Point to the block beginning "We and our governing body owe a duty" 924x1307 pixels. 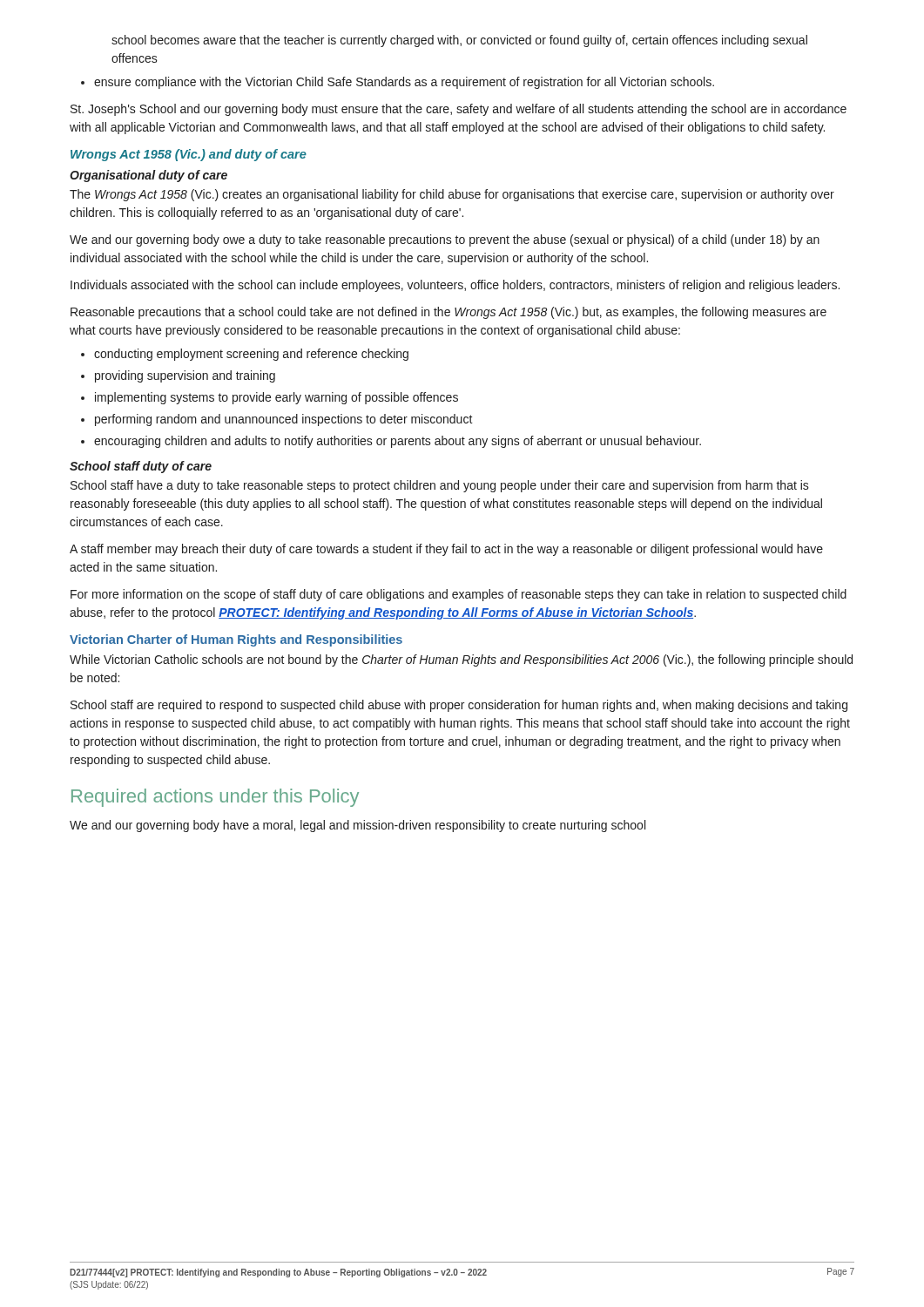click(x=445, y=249)
